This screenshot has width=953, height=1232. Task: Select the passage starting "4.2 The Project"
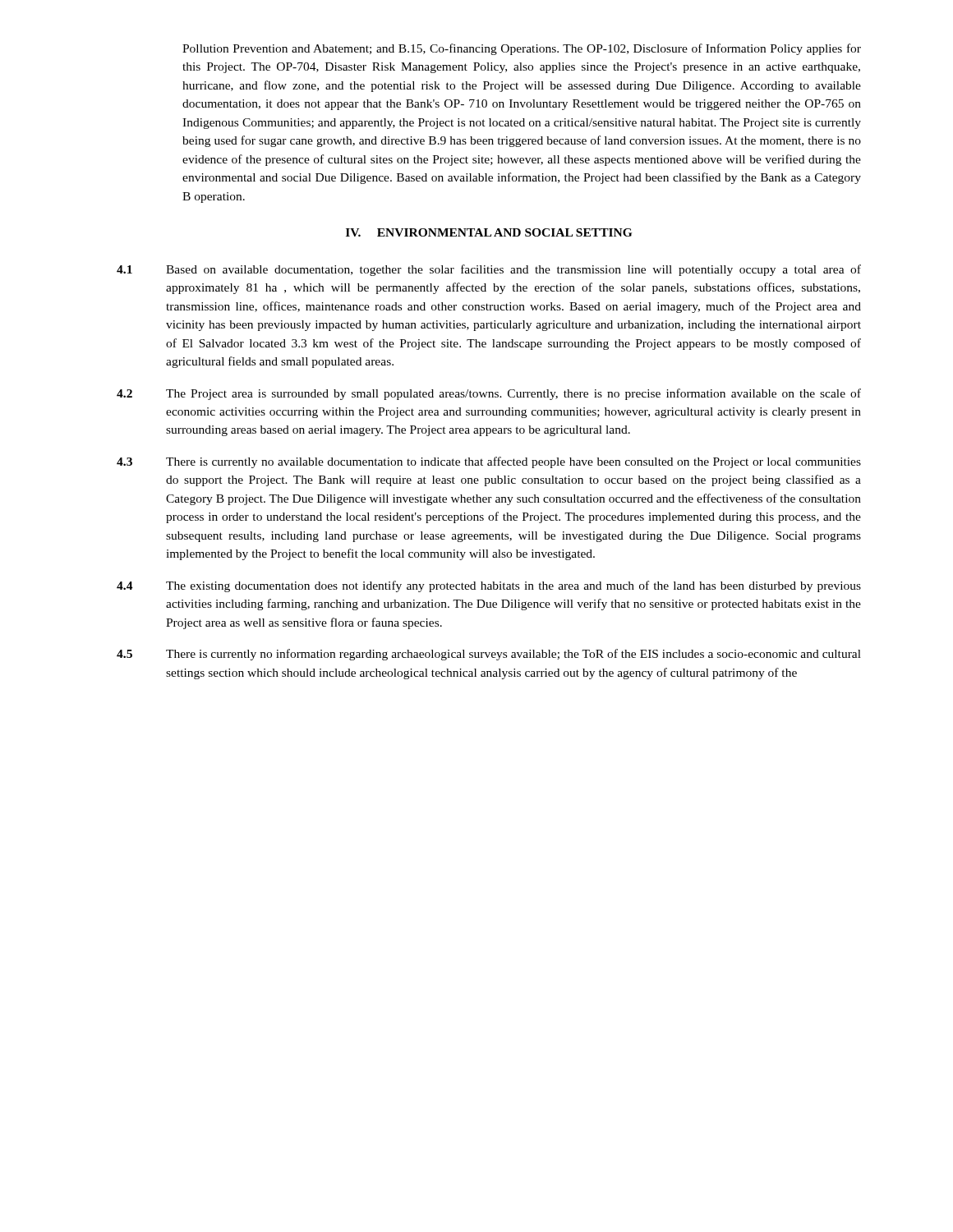pos(489,412)
